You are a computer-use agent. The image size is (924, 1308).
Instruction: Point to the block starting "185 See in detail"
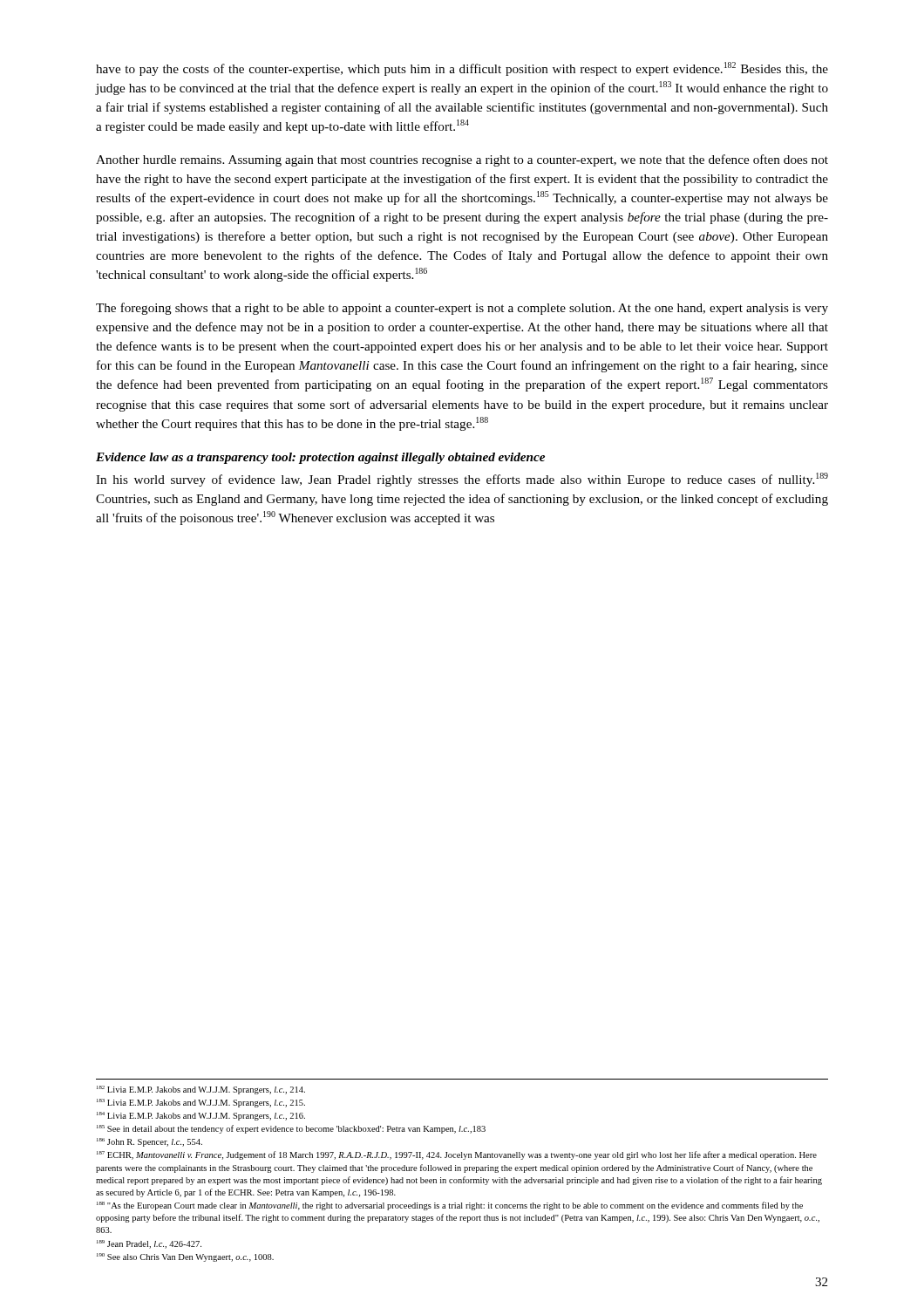click(462, 1129)
